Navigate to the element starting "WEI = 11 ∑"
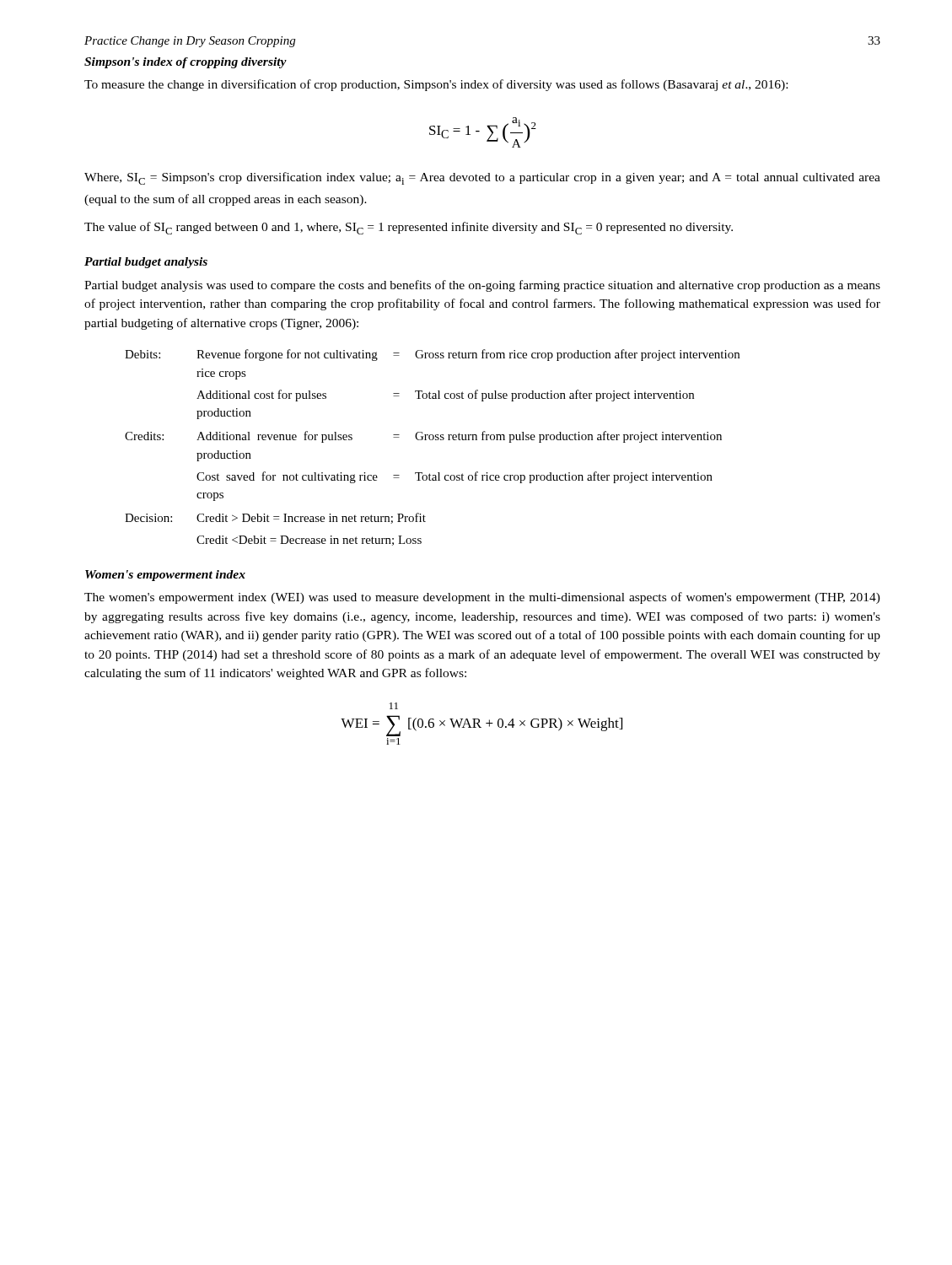The height and width of the screenshot is (1265, 952). [482, 723]
